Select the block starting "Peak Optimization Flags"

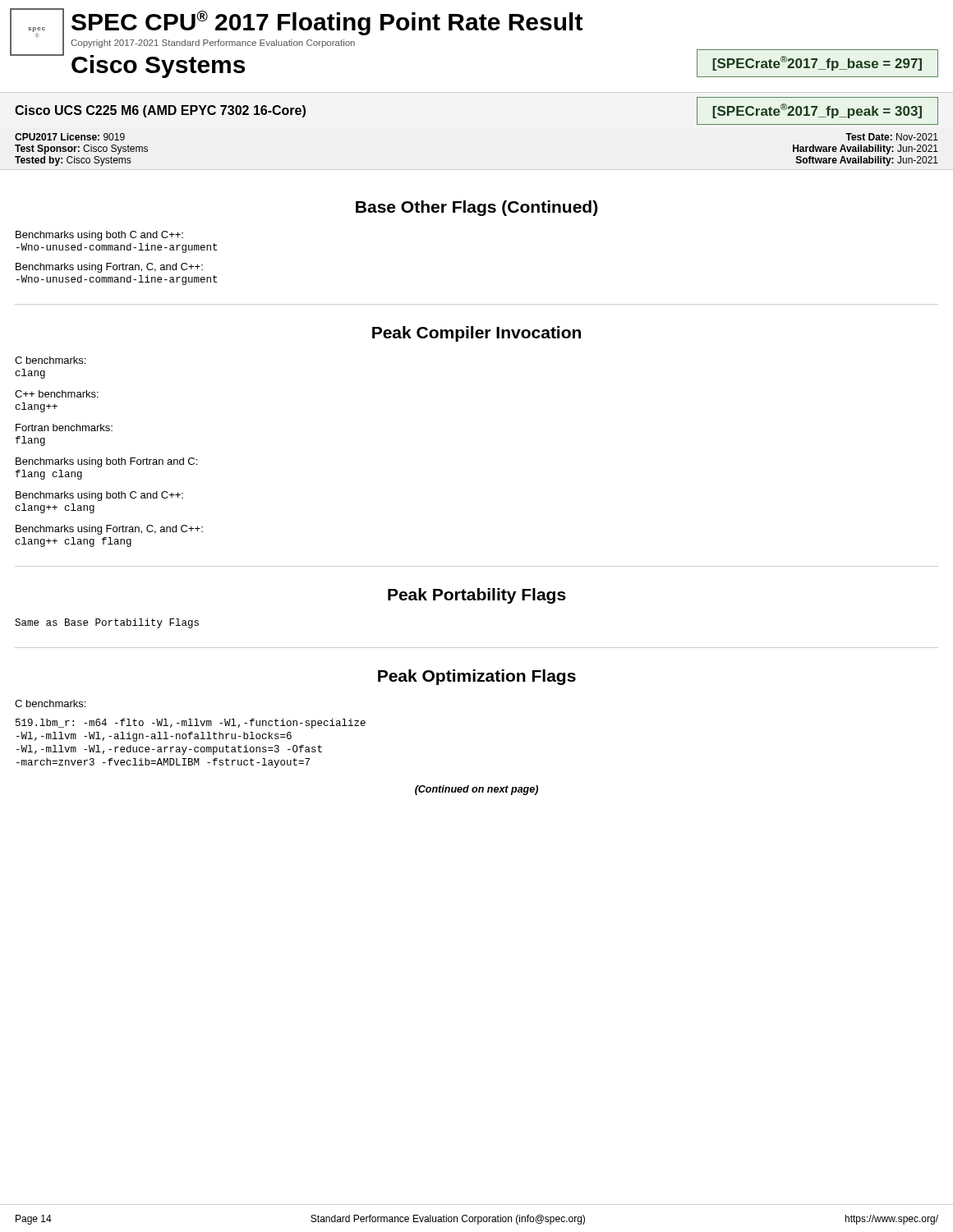click(476, 676)
